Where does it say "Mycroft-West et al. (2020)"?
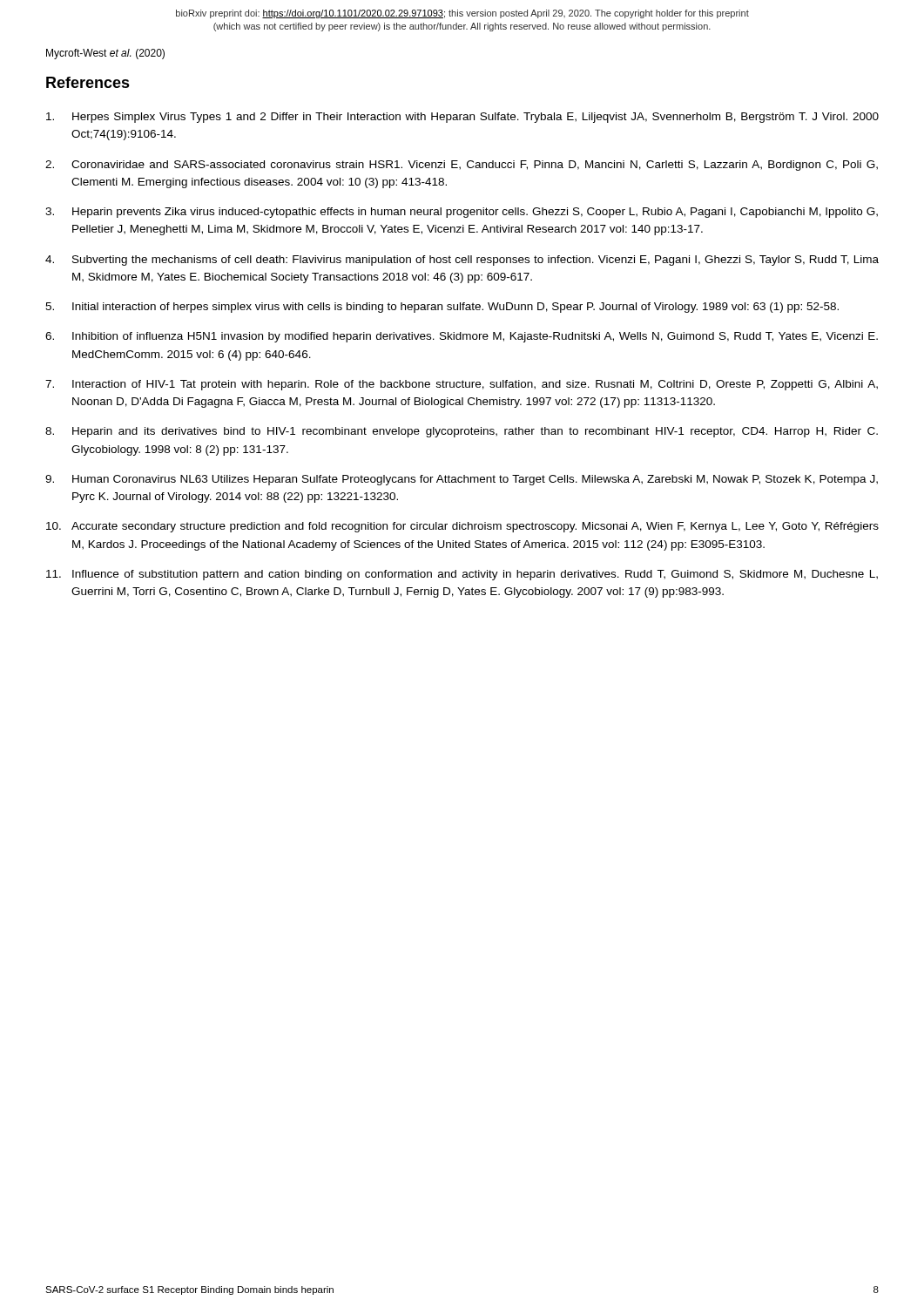Viewport: 924px width, 1307px height. [105, 53]
